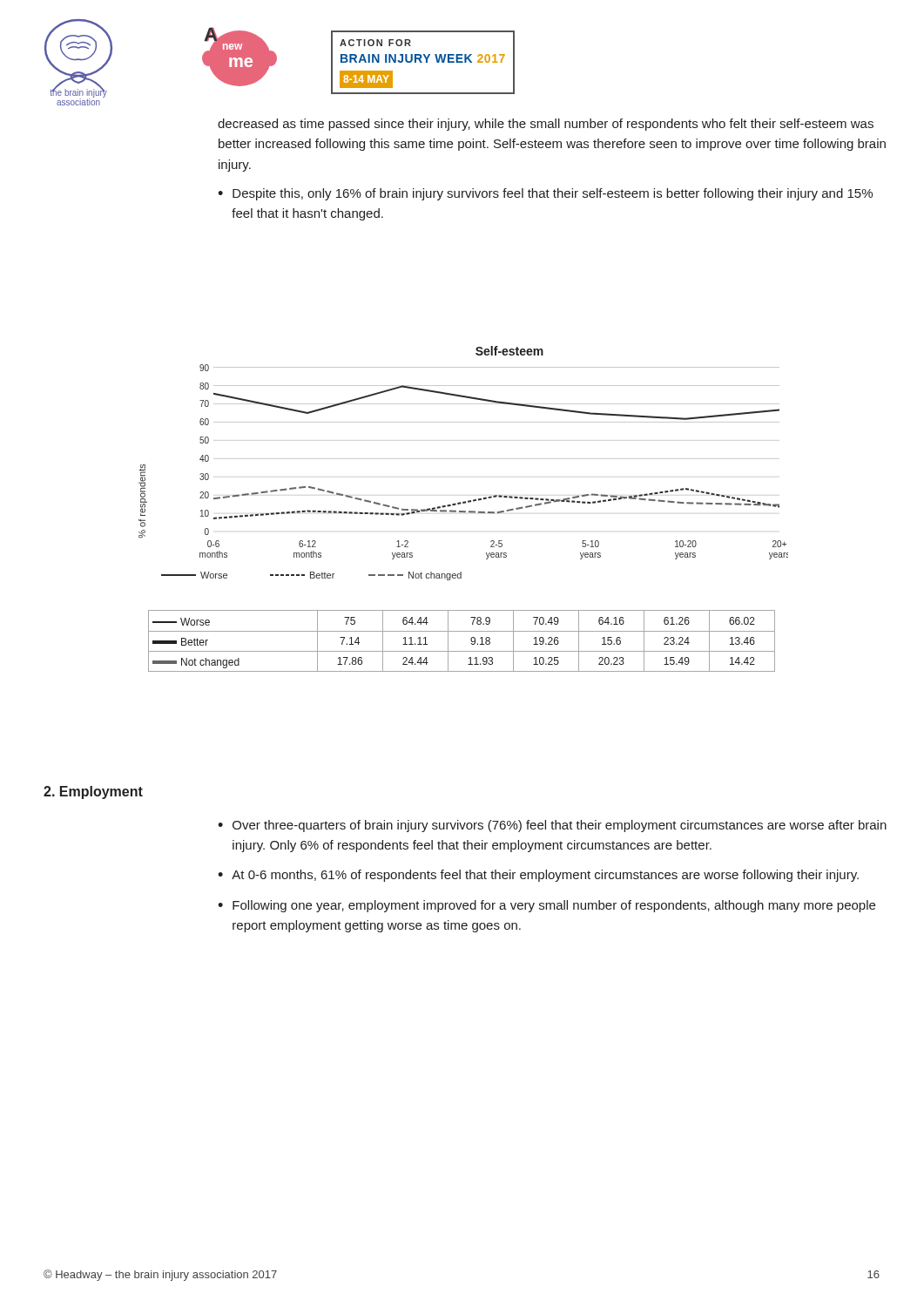Locate the passage starting "• Following one year, employment"

click(x=553, y=915)
